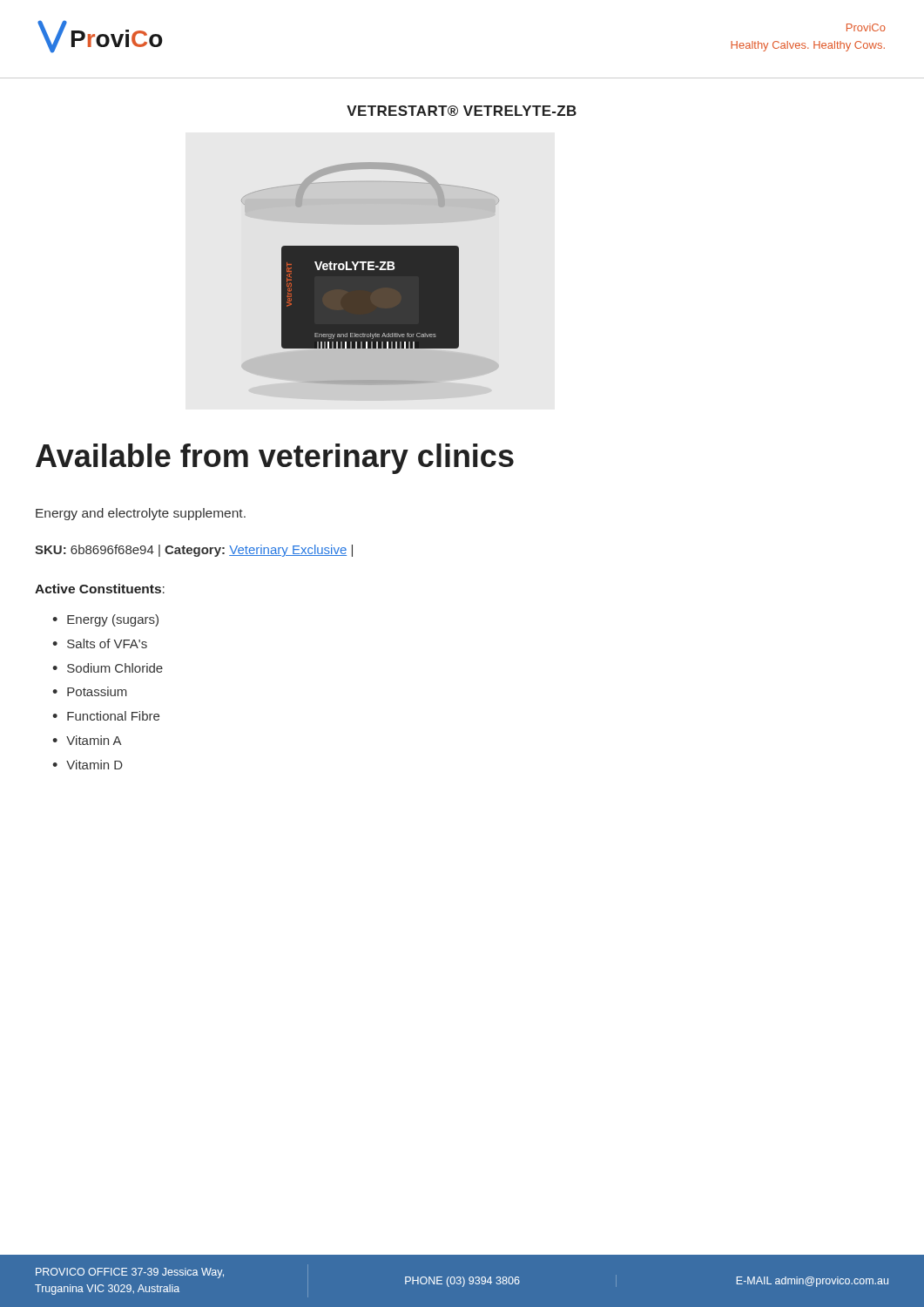Select the text with the text "Active Constituents:"

tap(100, 589)
